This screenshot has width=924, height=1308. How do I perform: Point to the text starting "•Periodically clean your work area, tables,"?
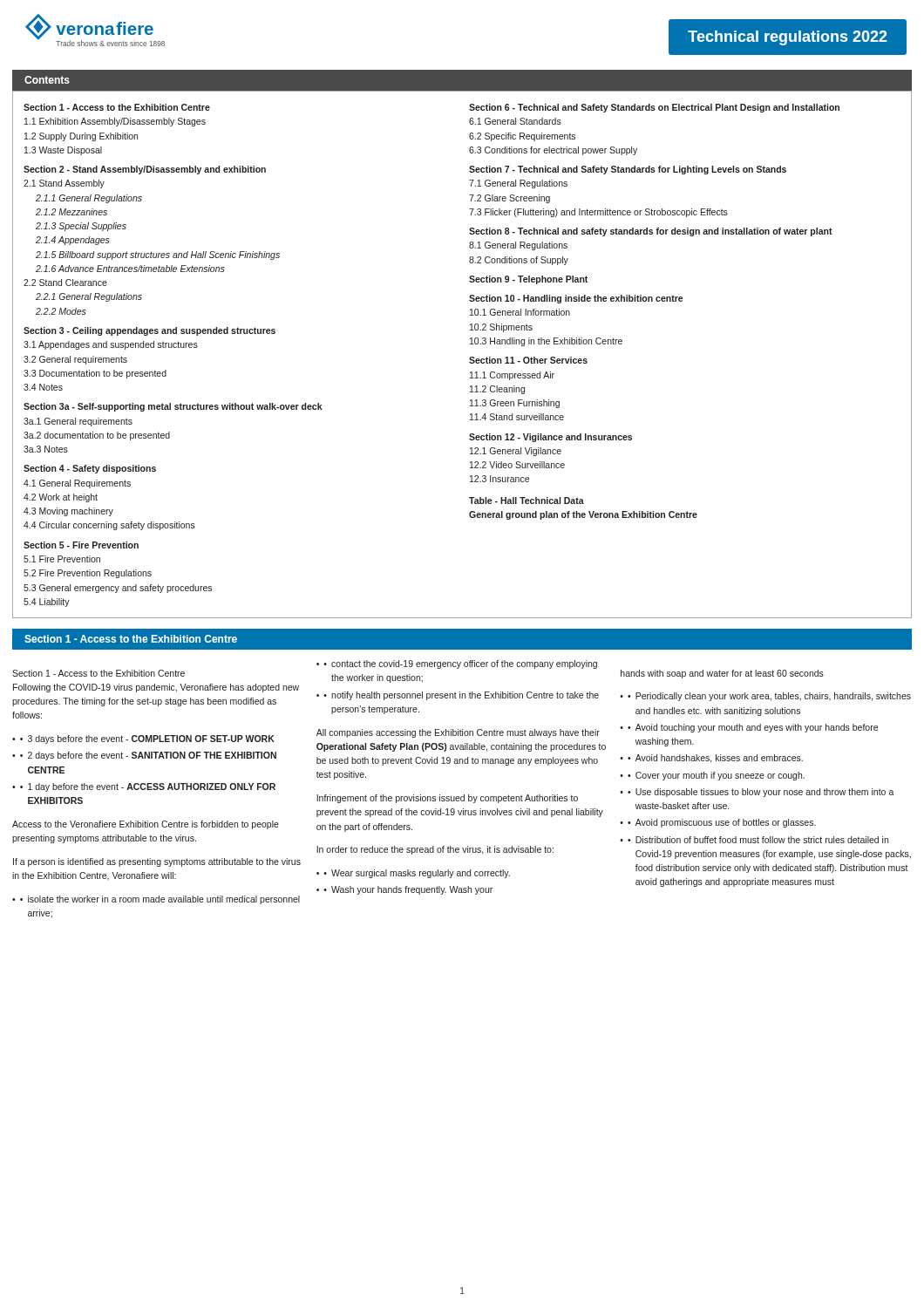[770, 703]
